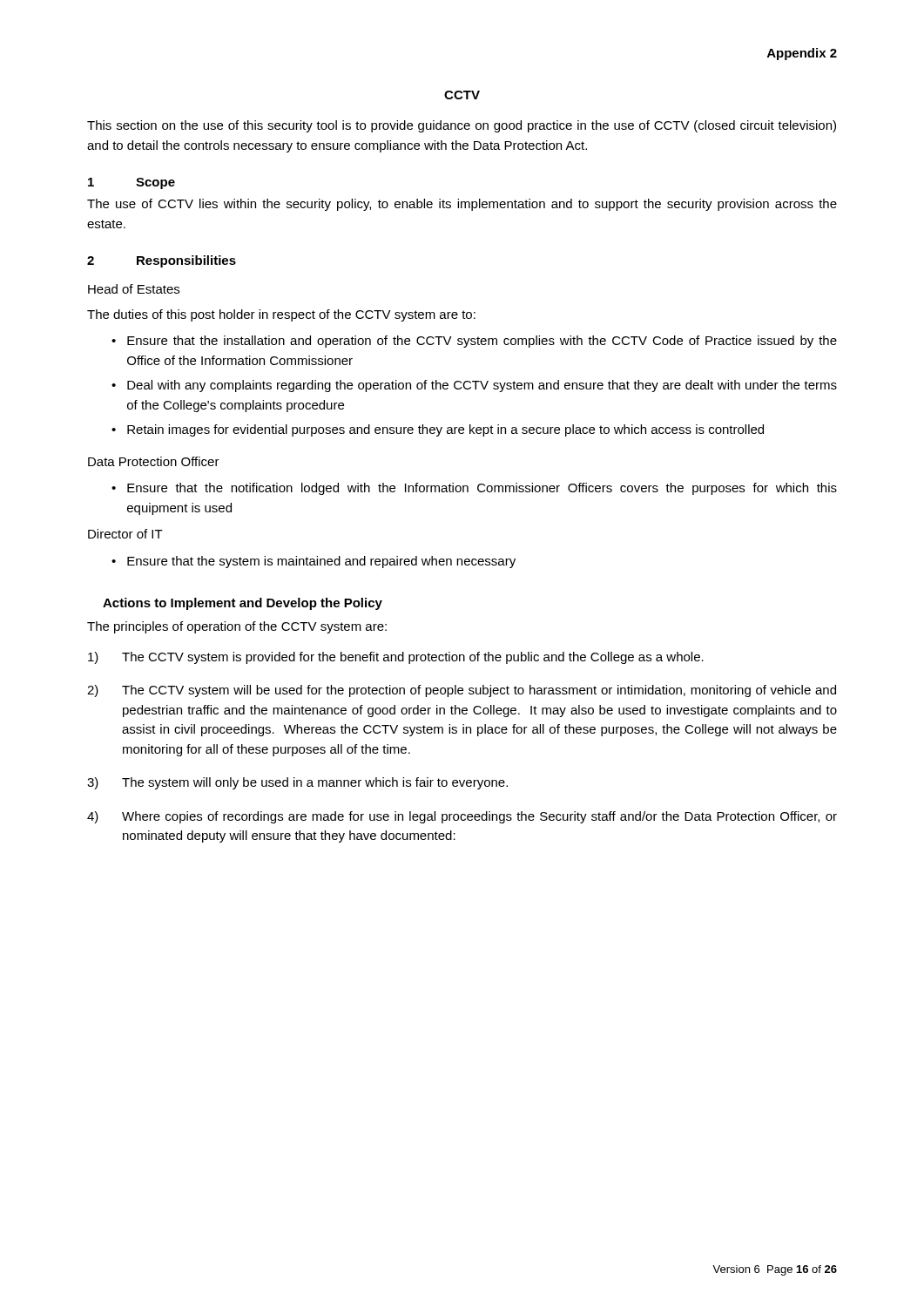Click the passage that begins "Retain images for evidential purposes and"

[x=482, y=430]
